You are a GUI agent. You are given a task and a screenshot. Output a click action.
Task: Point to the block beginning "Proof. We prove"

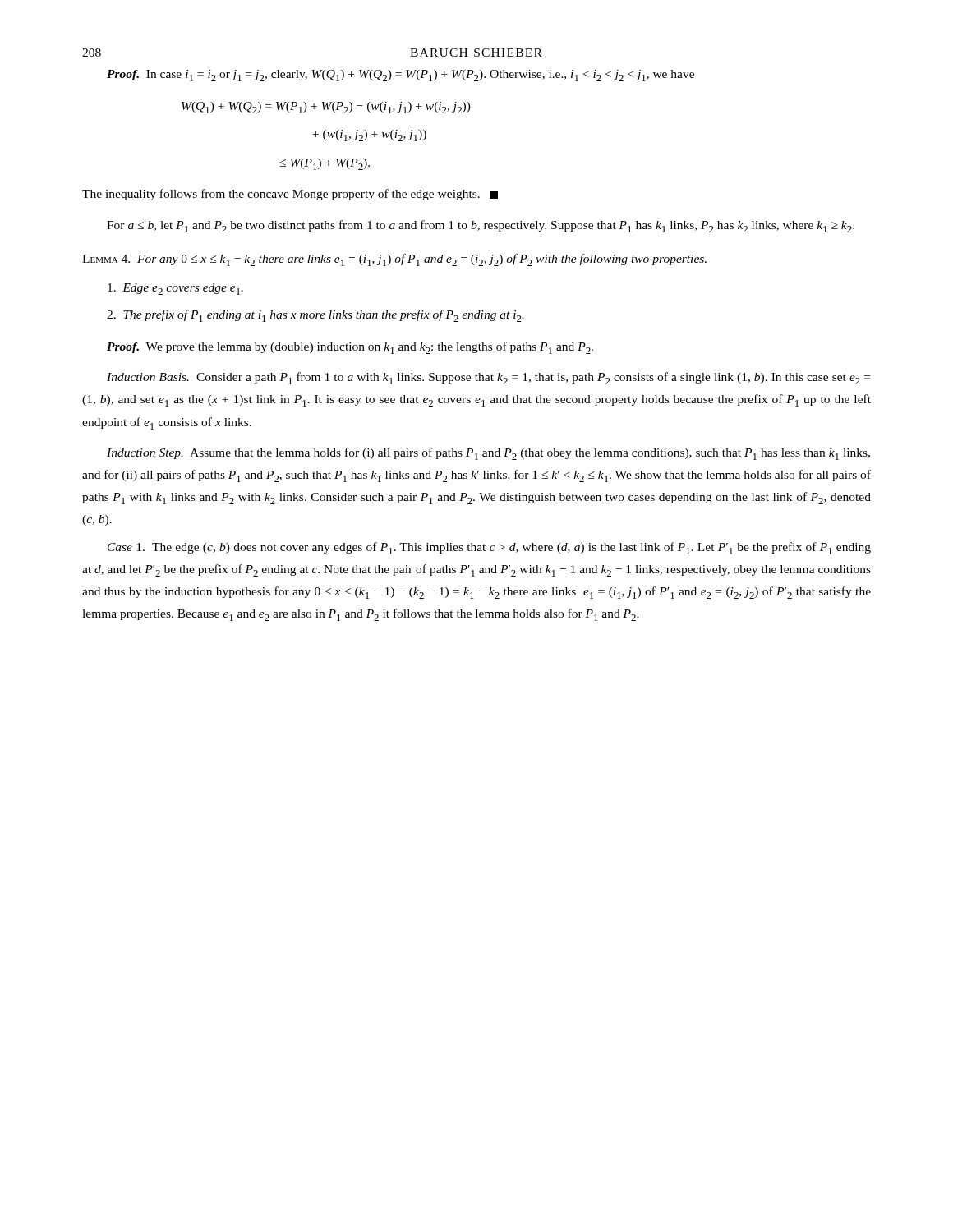[x=476, y=348]
